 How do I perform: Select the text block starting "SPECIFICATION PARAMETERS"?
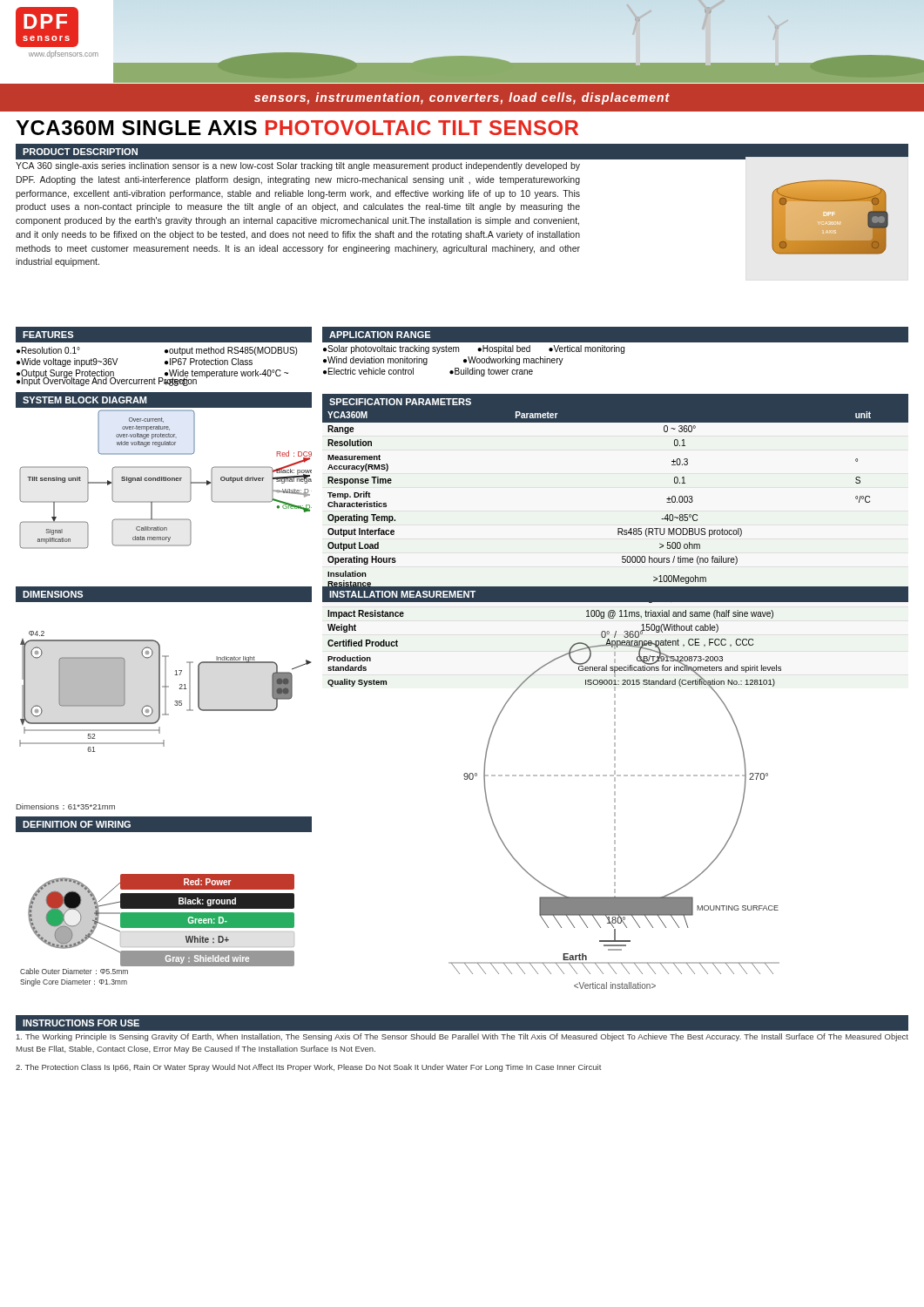pos(400,402)
